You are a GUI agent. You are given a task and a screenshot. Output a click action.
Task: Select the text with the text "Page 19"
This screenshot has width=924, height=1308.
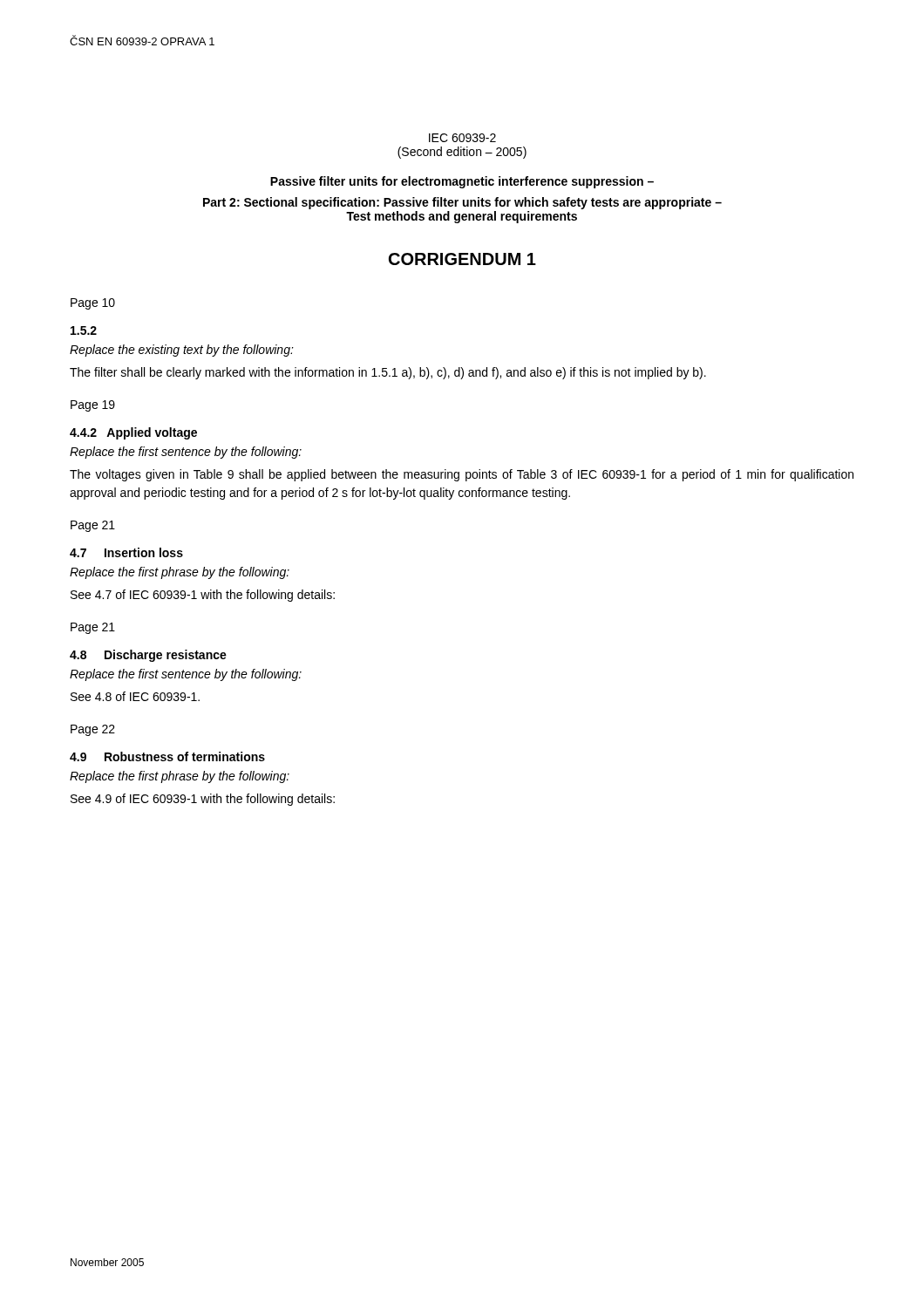coord(92,405)
